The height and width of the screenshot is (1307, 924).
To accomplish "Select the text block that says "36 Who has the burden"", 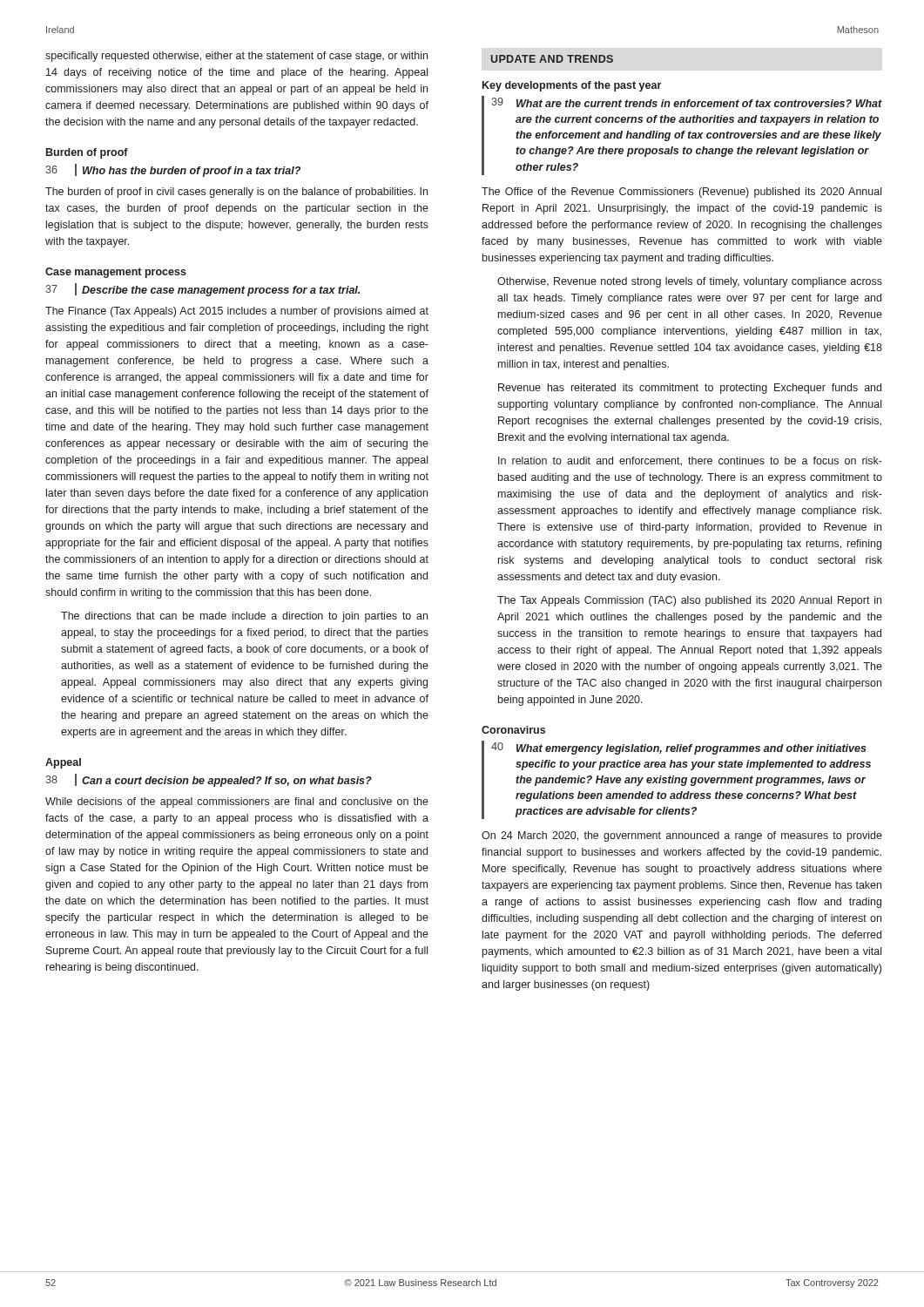I will [173, 171].
